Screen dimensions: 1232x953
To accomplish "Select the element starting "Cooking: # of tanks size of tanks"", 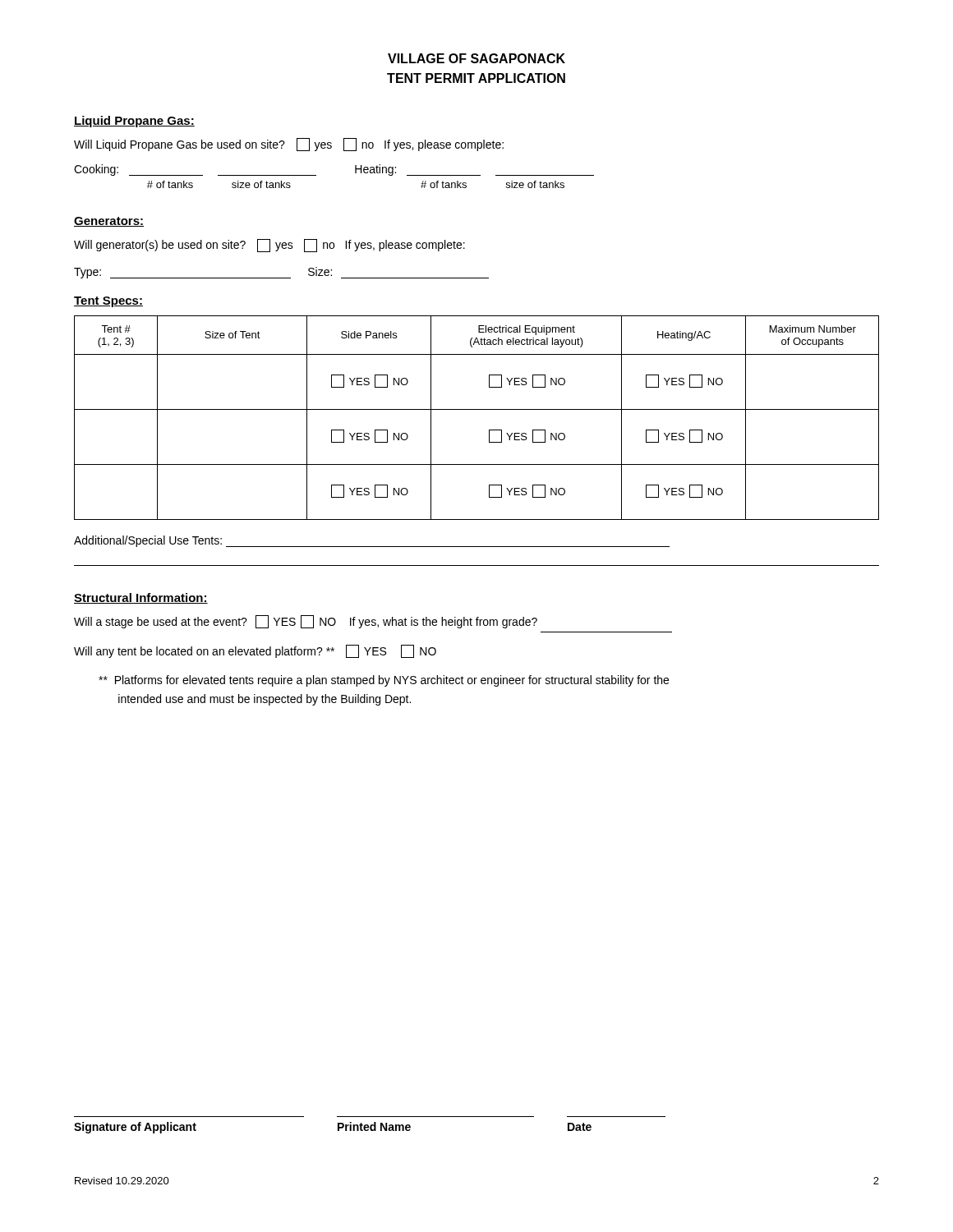I will 99,170.
